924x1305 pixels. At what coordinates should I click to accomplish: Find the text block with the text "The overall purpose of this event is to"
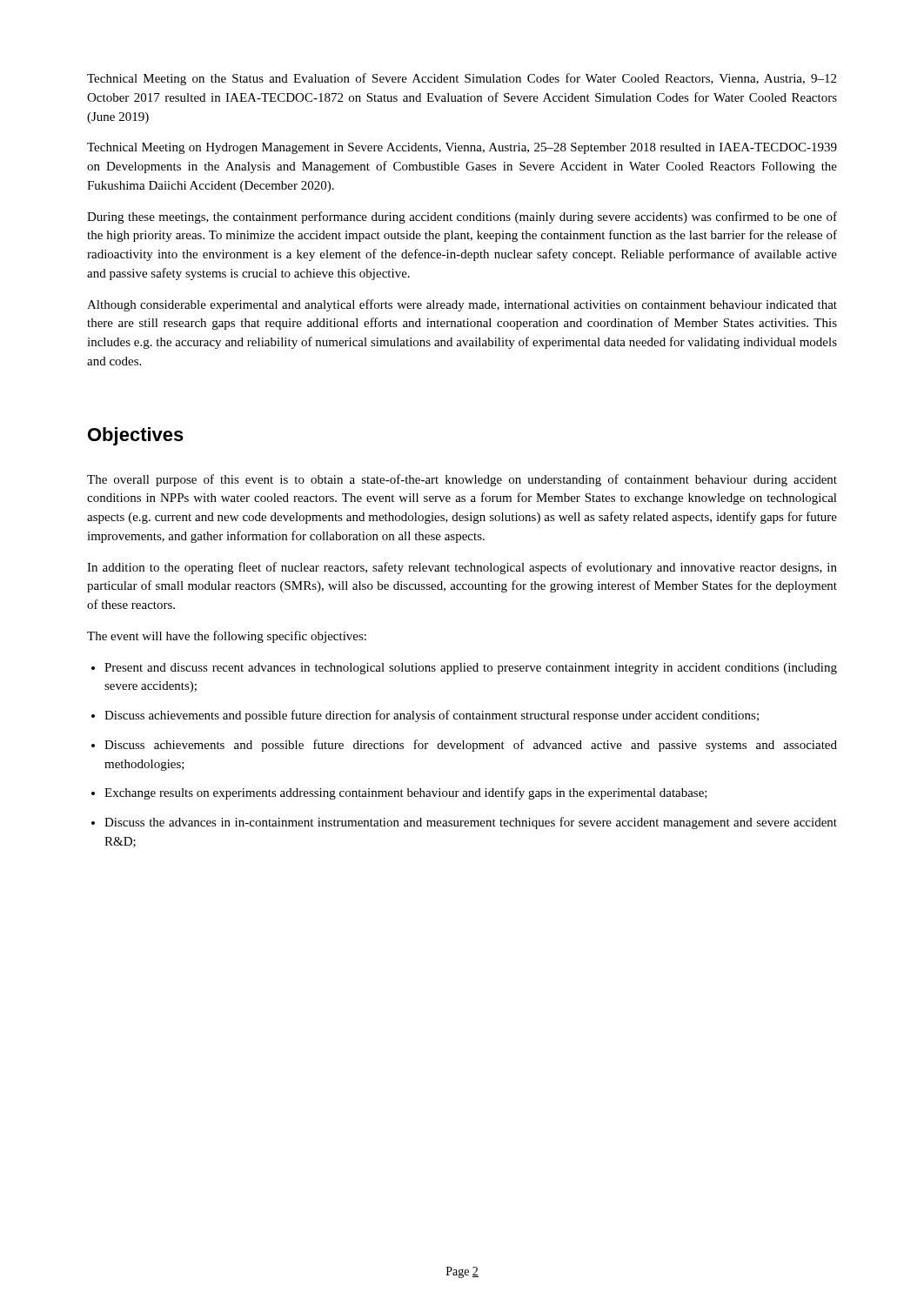pos(462,507)
